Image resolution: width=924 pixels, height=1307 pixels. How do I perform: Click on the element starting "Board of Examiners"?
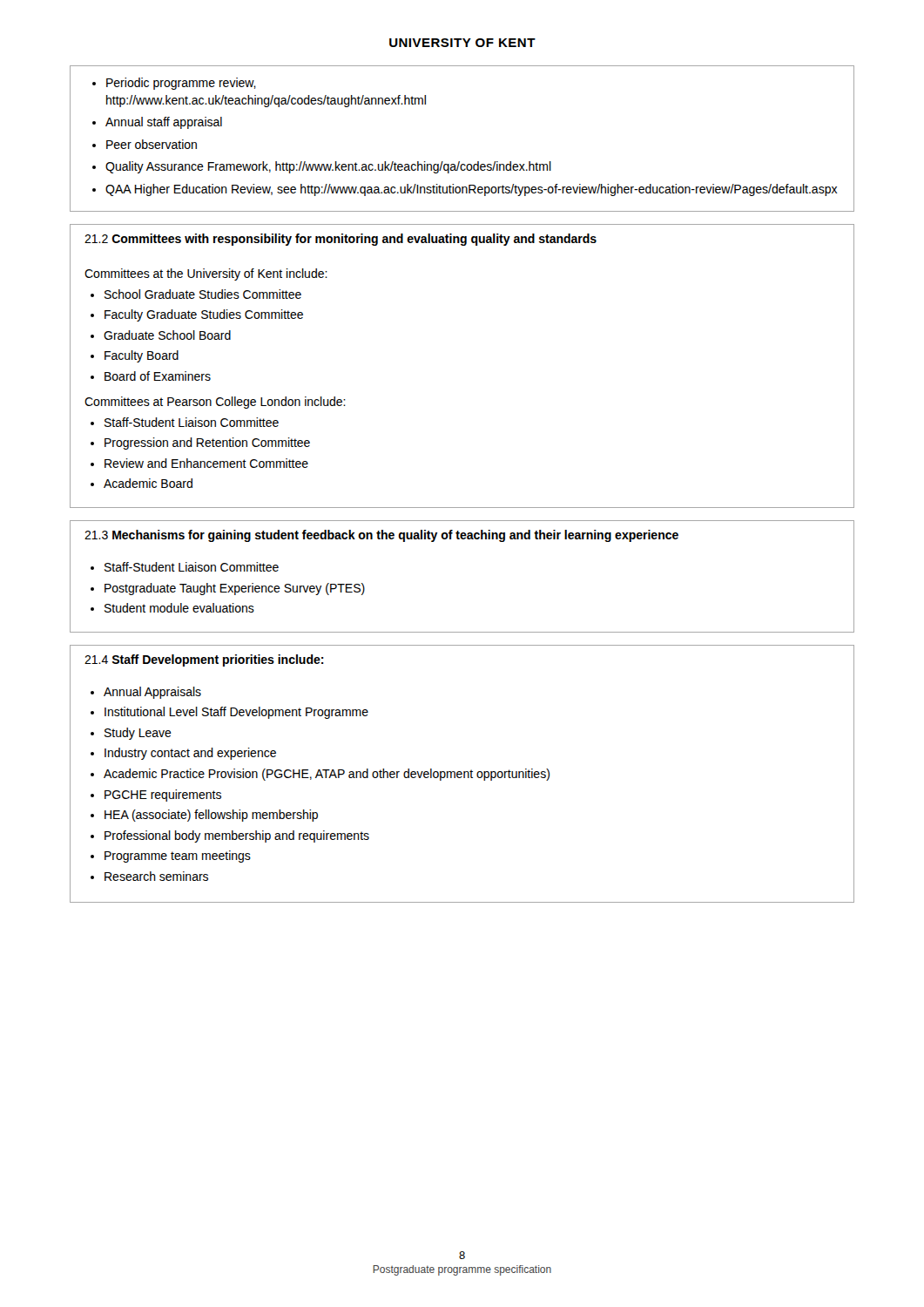(x=157, y=376)
